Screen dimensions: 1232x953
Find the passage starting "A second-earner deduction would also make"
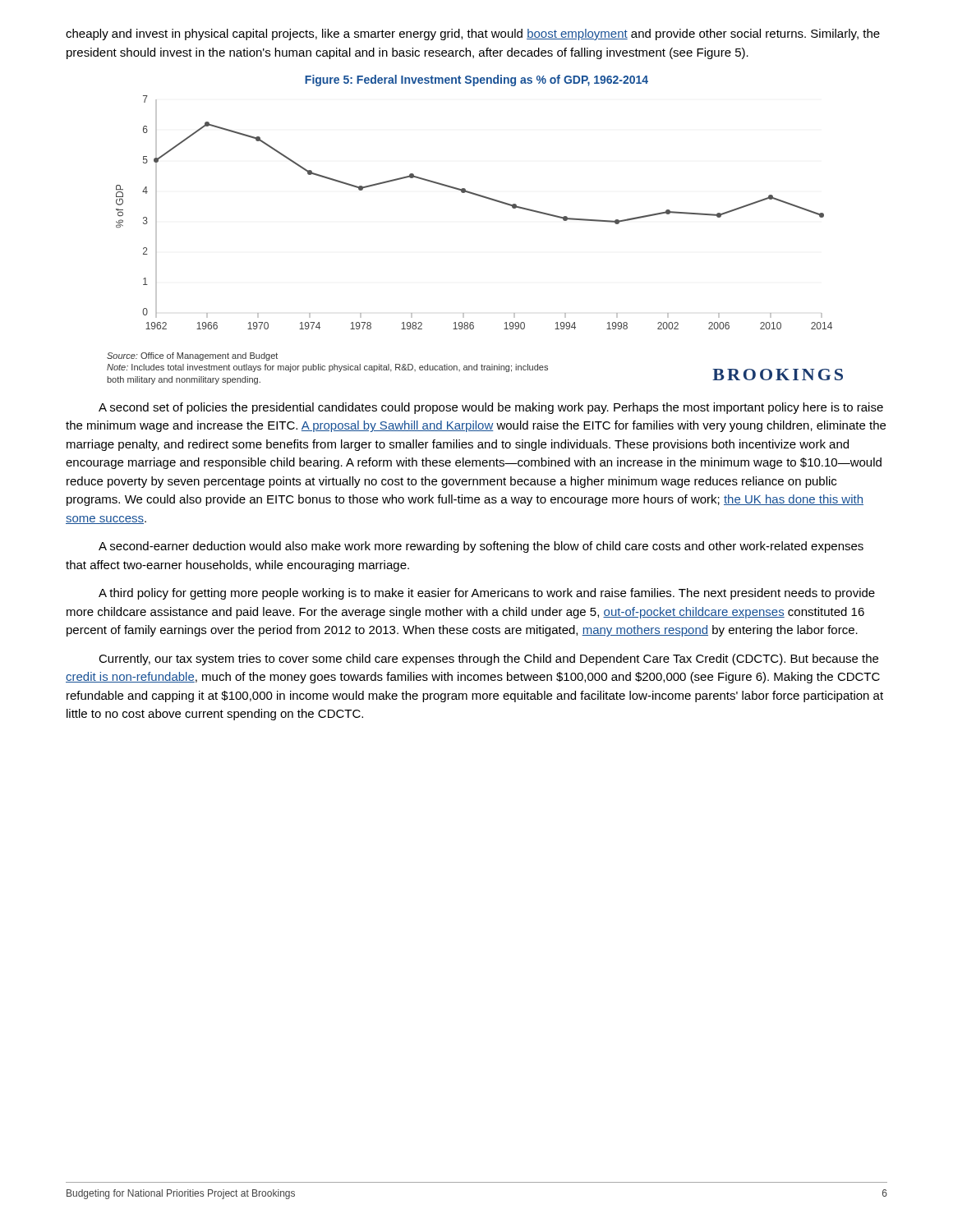[476, 556]
